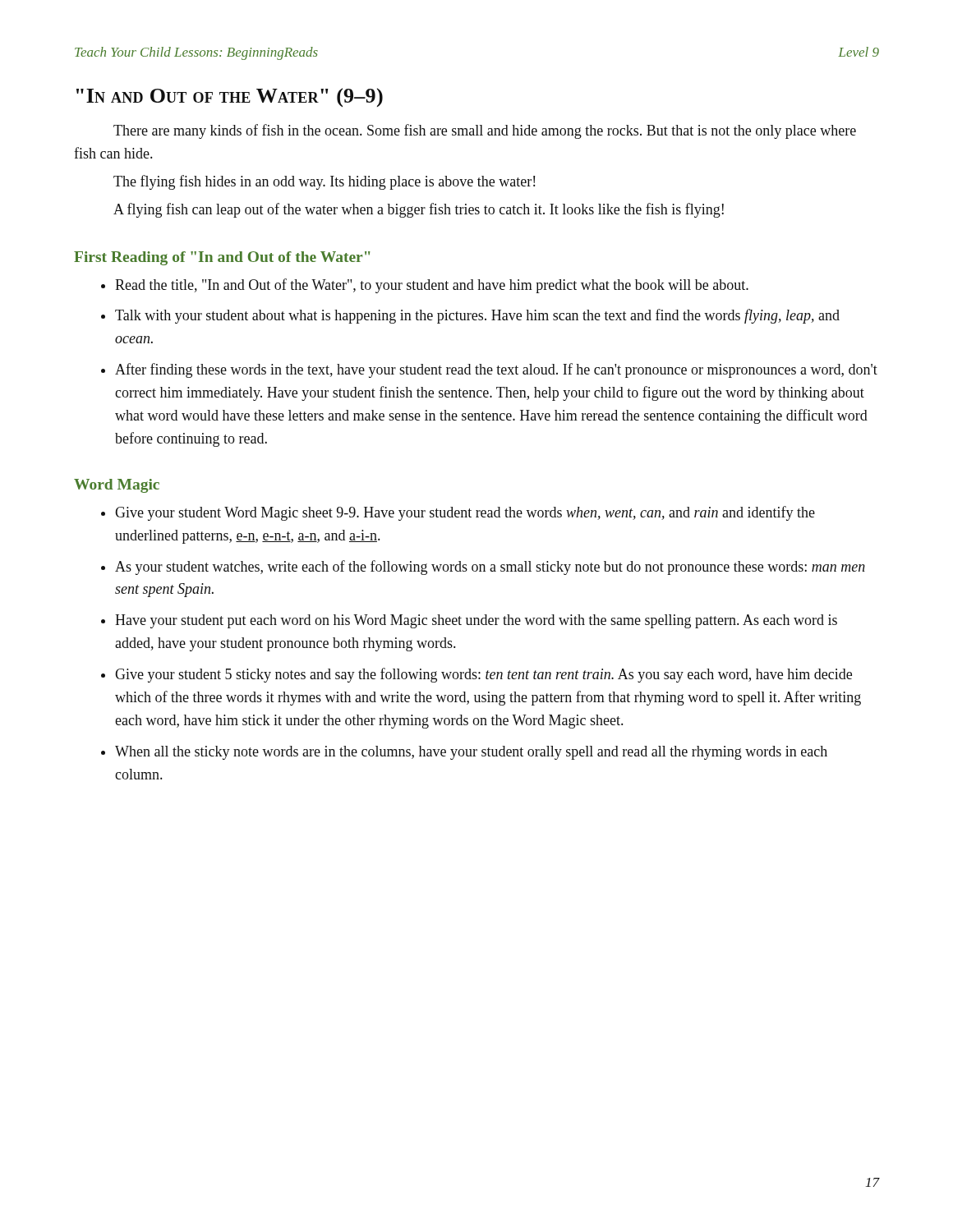Point to "Word Magic"
The width and height of the screenshot is (953, 1232).
click(x=117, y=484)
